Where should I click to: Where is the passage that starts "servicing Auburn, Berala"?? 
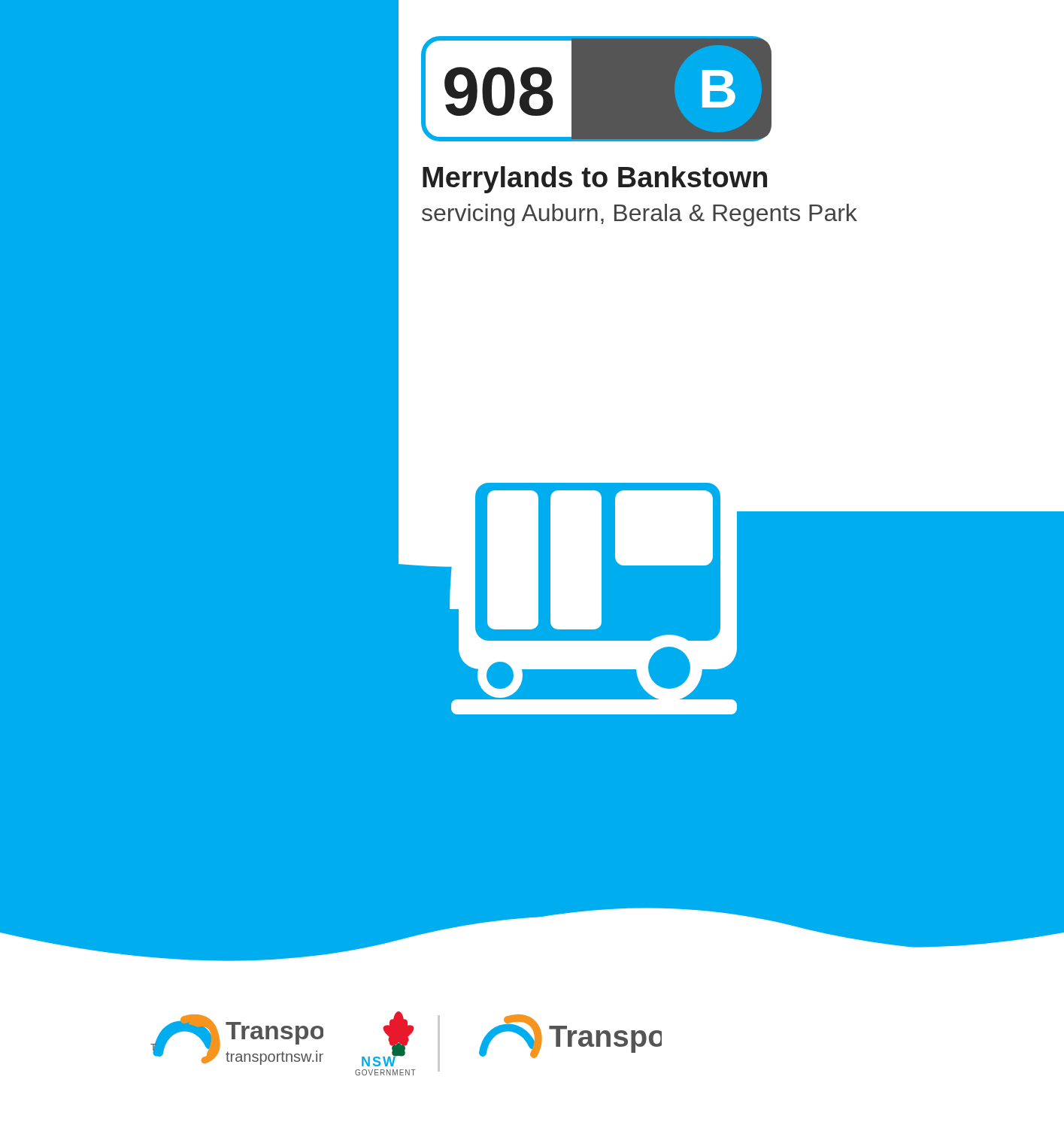(x=639, y=213)
